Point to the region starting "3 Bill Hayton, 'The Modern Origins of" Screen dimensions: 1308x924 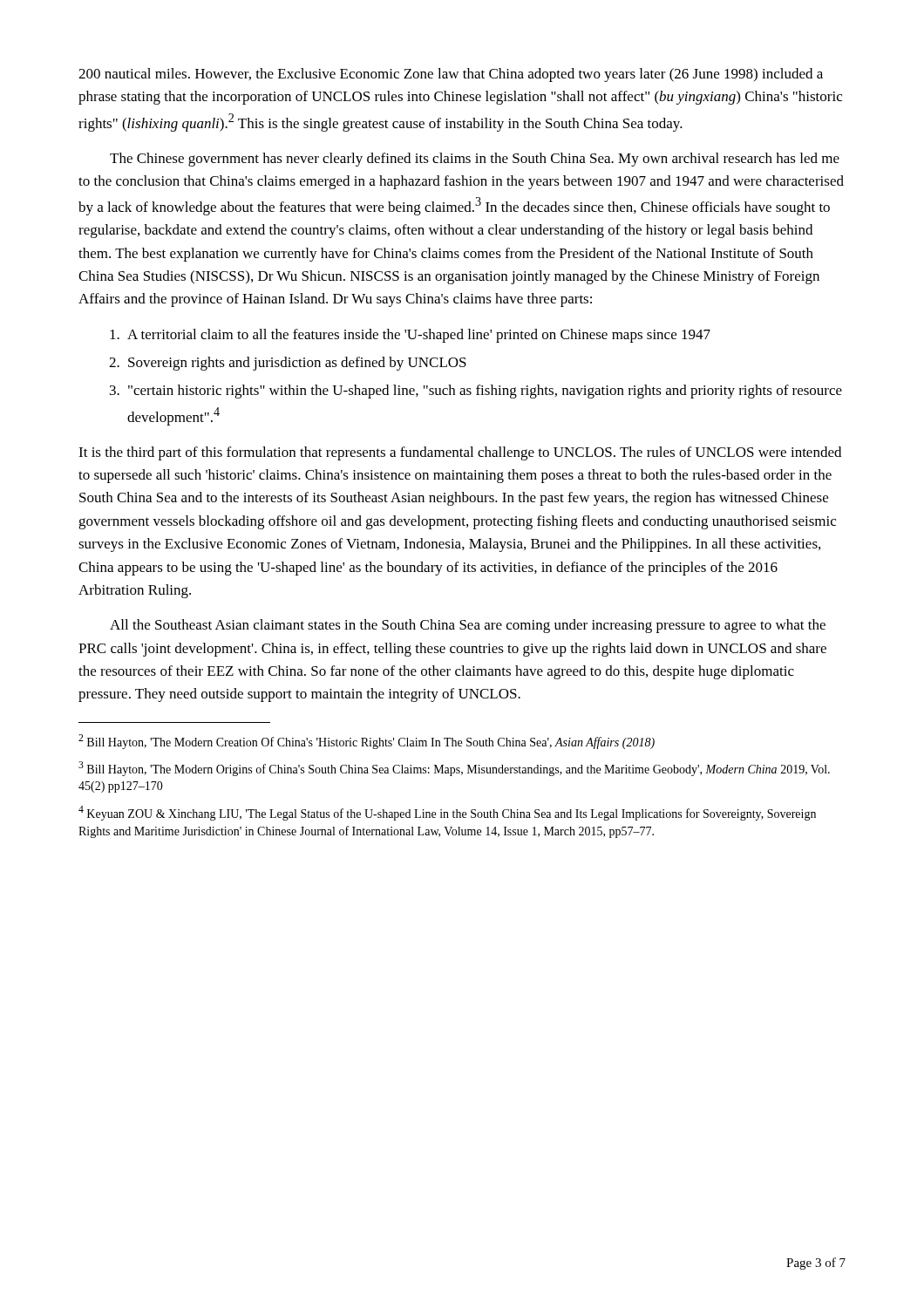point(454,776)
